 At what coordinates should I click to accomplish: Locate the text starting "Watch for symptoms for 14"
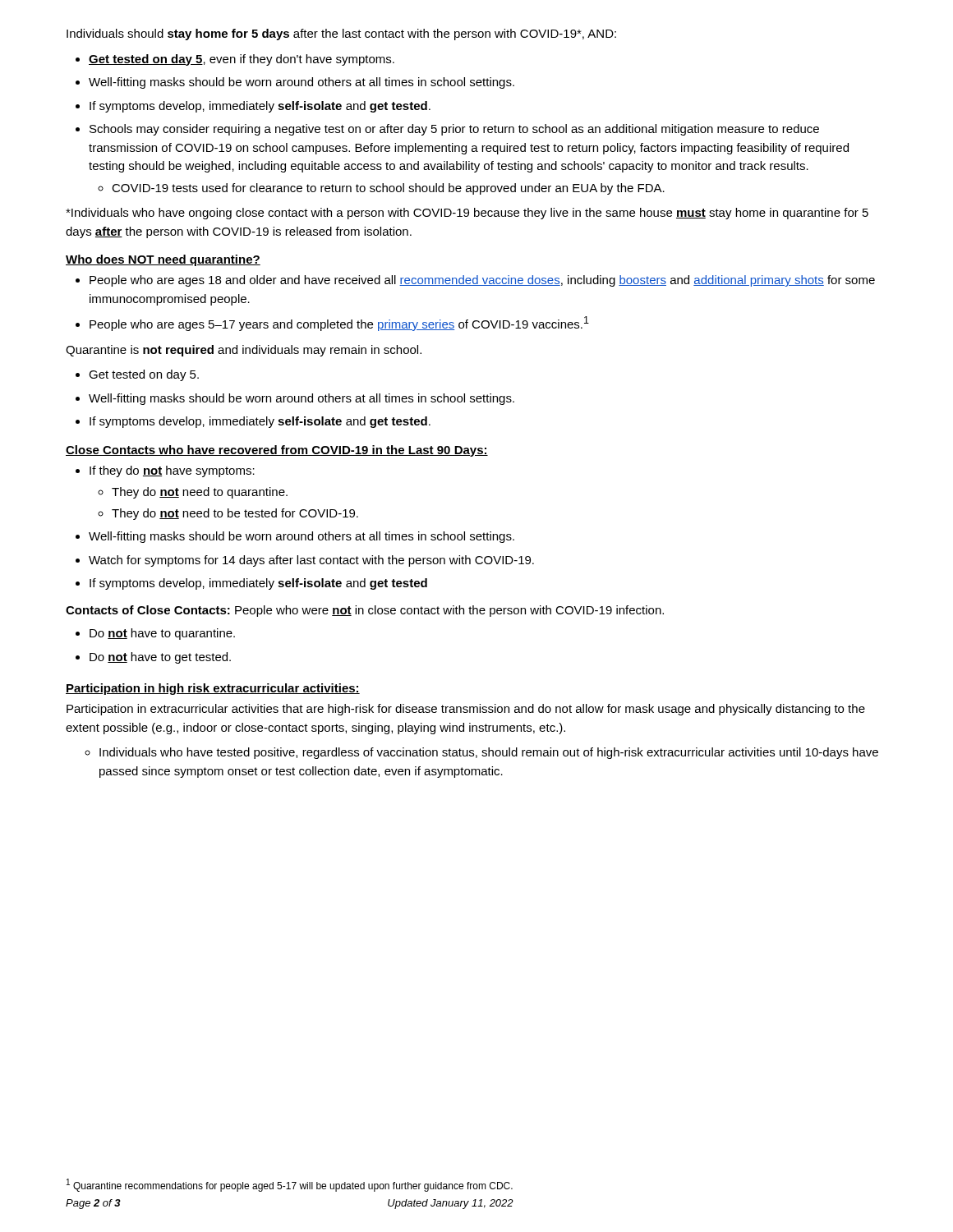(476, 560)
